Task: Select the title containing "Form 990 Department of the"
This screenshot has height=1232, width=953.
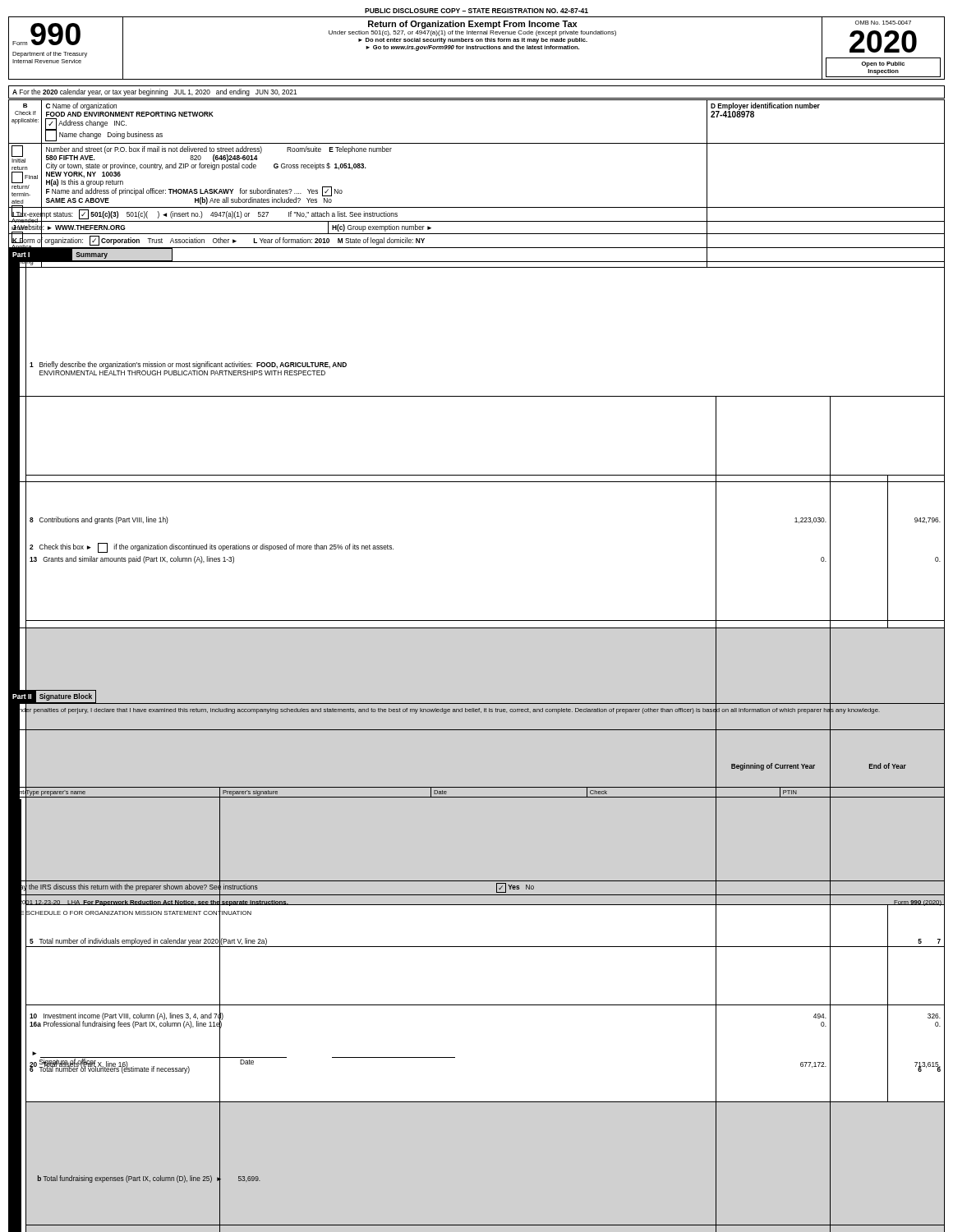Action: point(476,48)
